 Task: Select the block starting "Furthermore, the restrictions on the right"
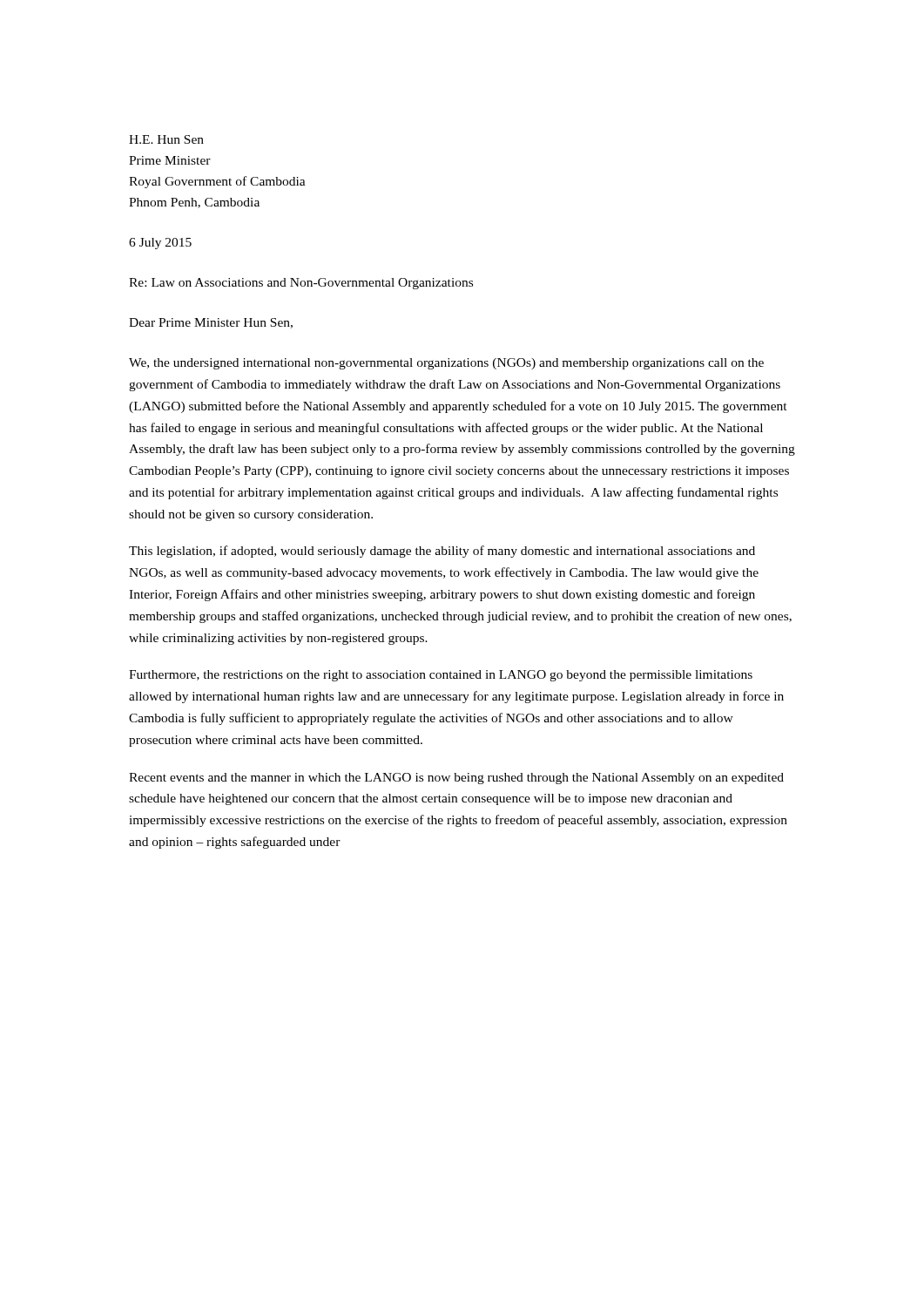(x=457, y=707)
